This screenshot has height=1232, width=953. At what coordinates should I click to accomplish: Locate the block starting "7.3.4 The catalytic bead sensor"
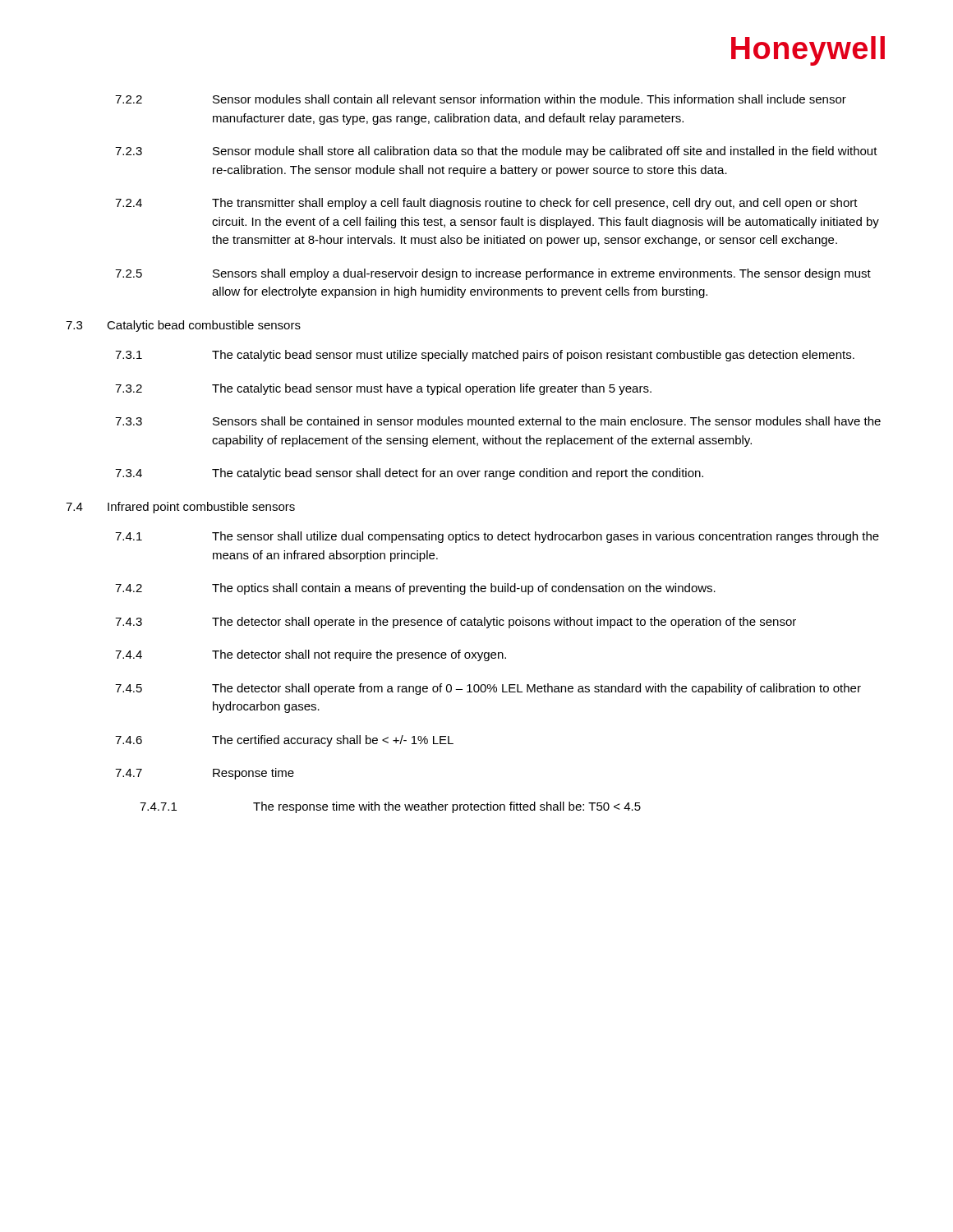(501, 473)
